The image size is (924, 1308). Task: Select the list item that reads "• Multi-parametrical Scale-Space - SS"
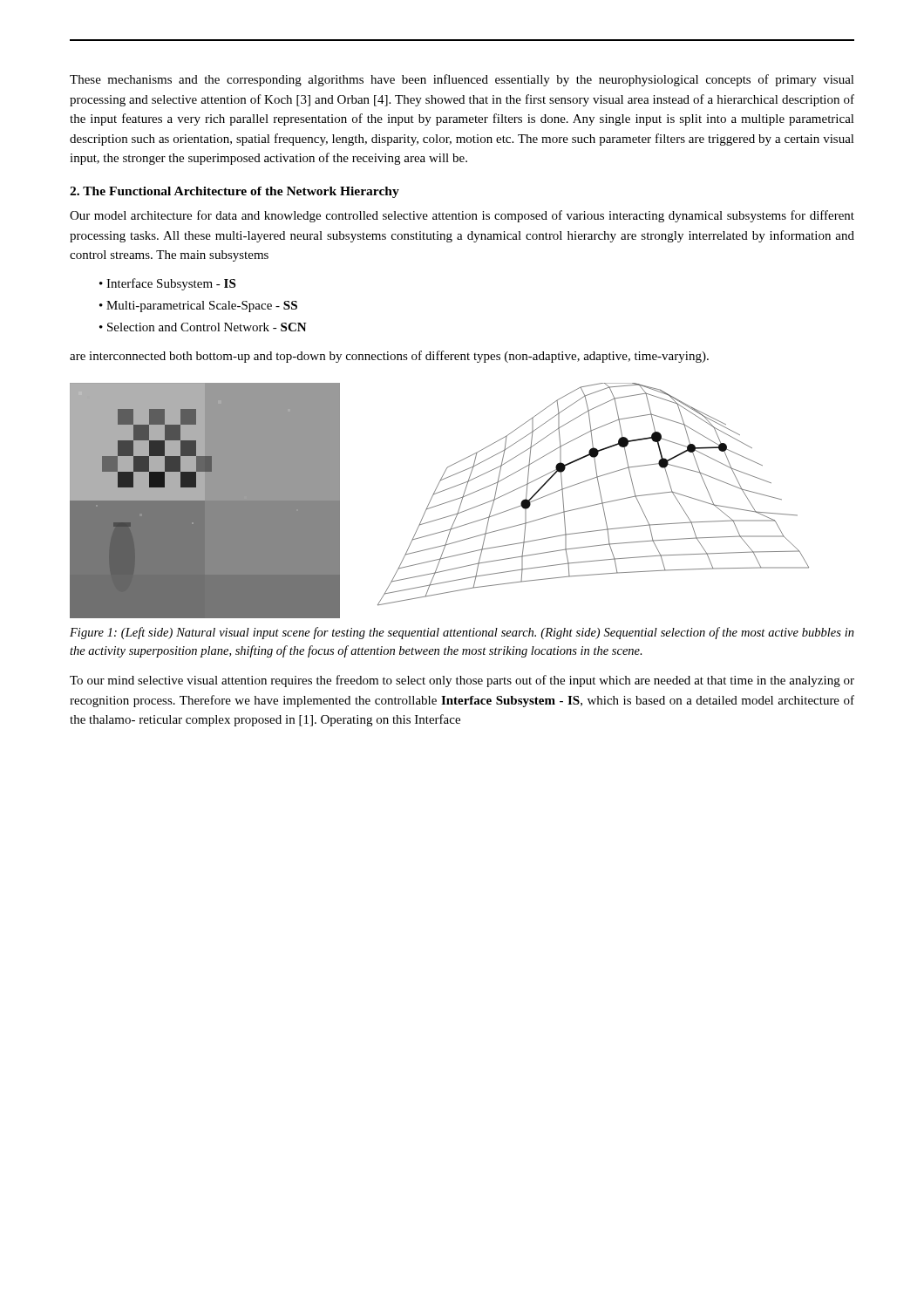(198, 305)
